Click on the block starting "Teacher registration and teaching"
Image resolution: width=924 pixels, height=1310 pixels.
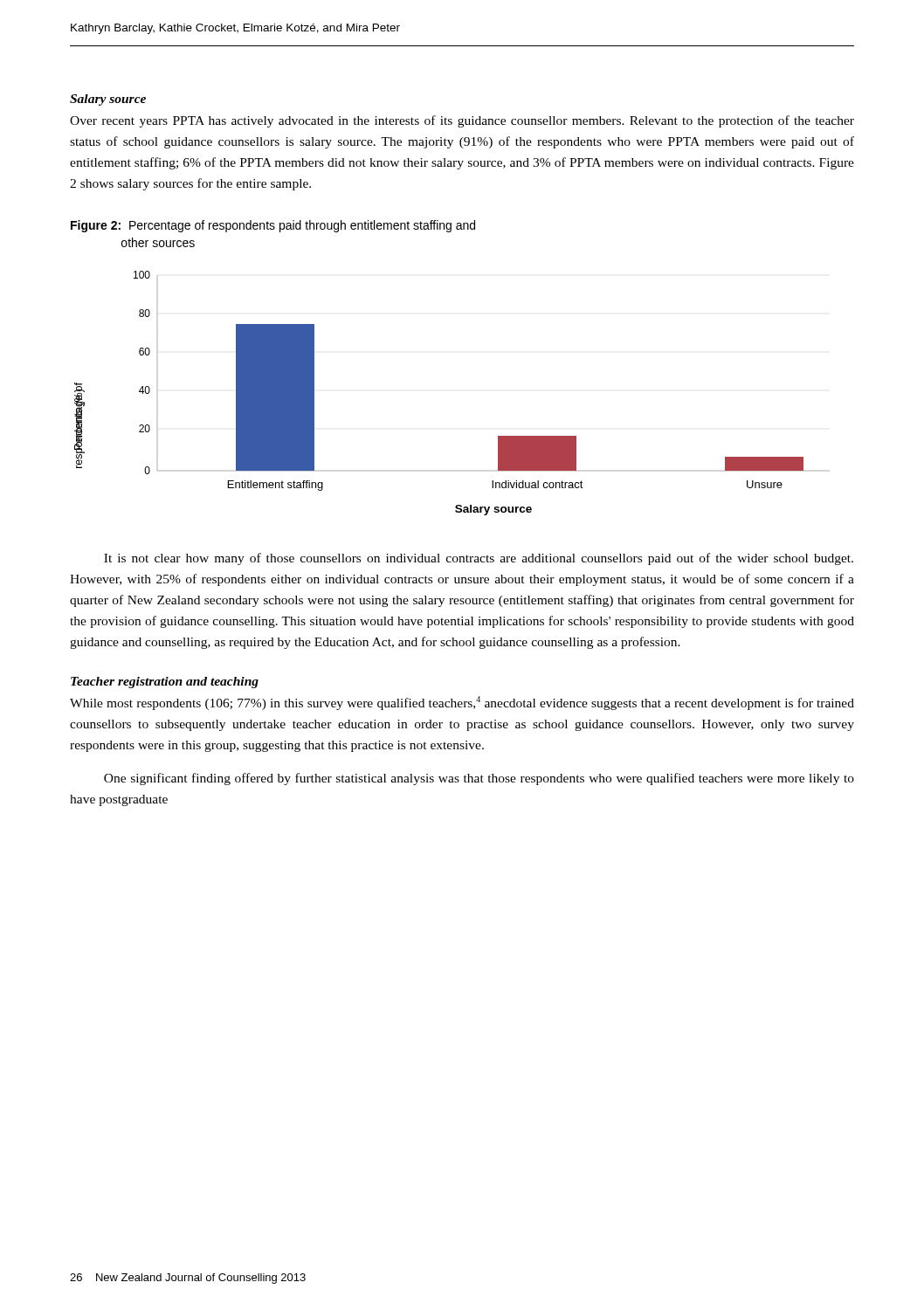click(x=164, y=681)
